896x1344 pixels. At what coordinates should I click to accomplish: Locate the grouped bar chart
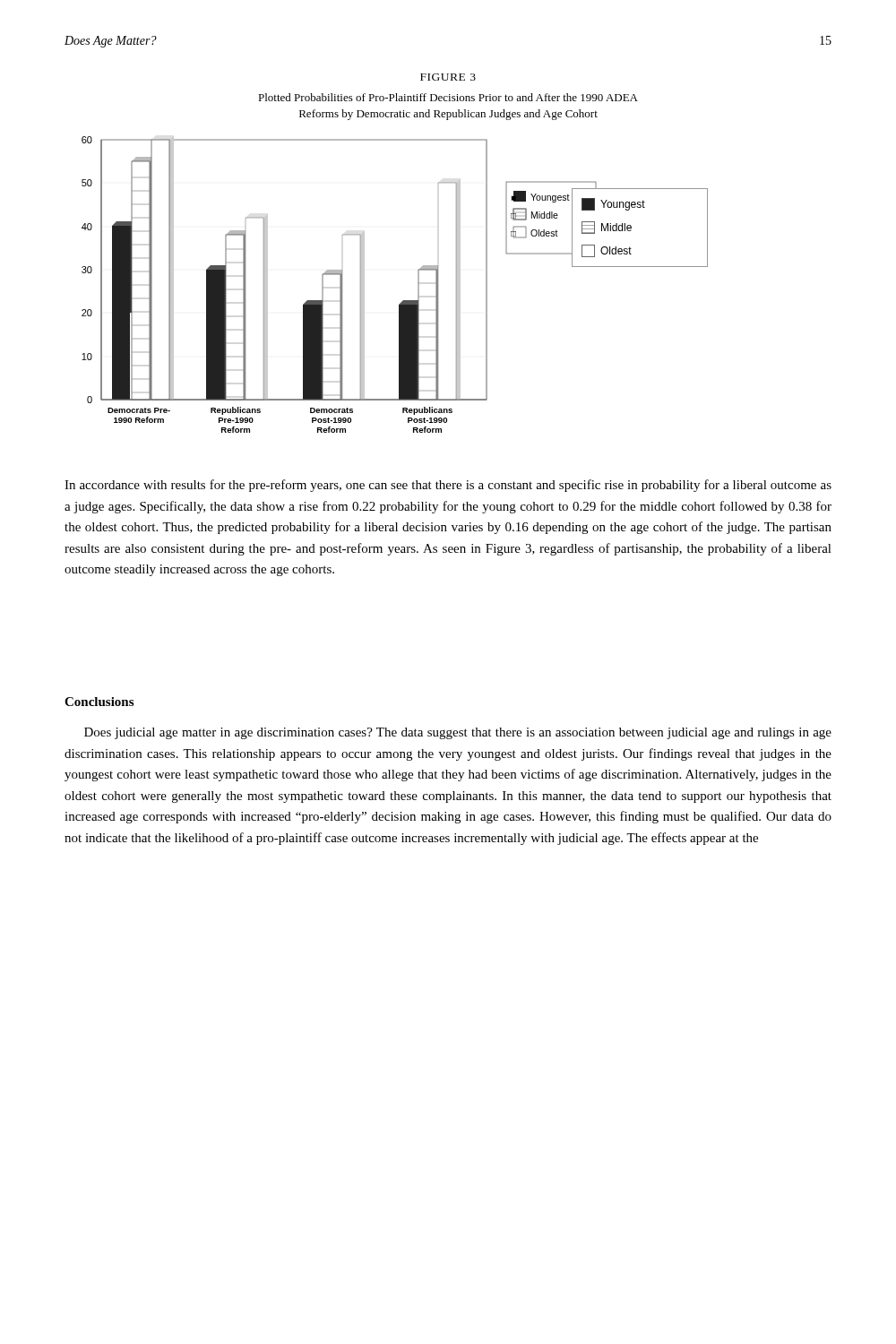[x=327, y=292]
